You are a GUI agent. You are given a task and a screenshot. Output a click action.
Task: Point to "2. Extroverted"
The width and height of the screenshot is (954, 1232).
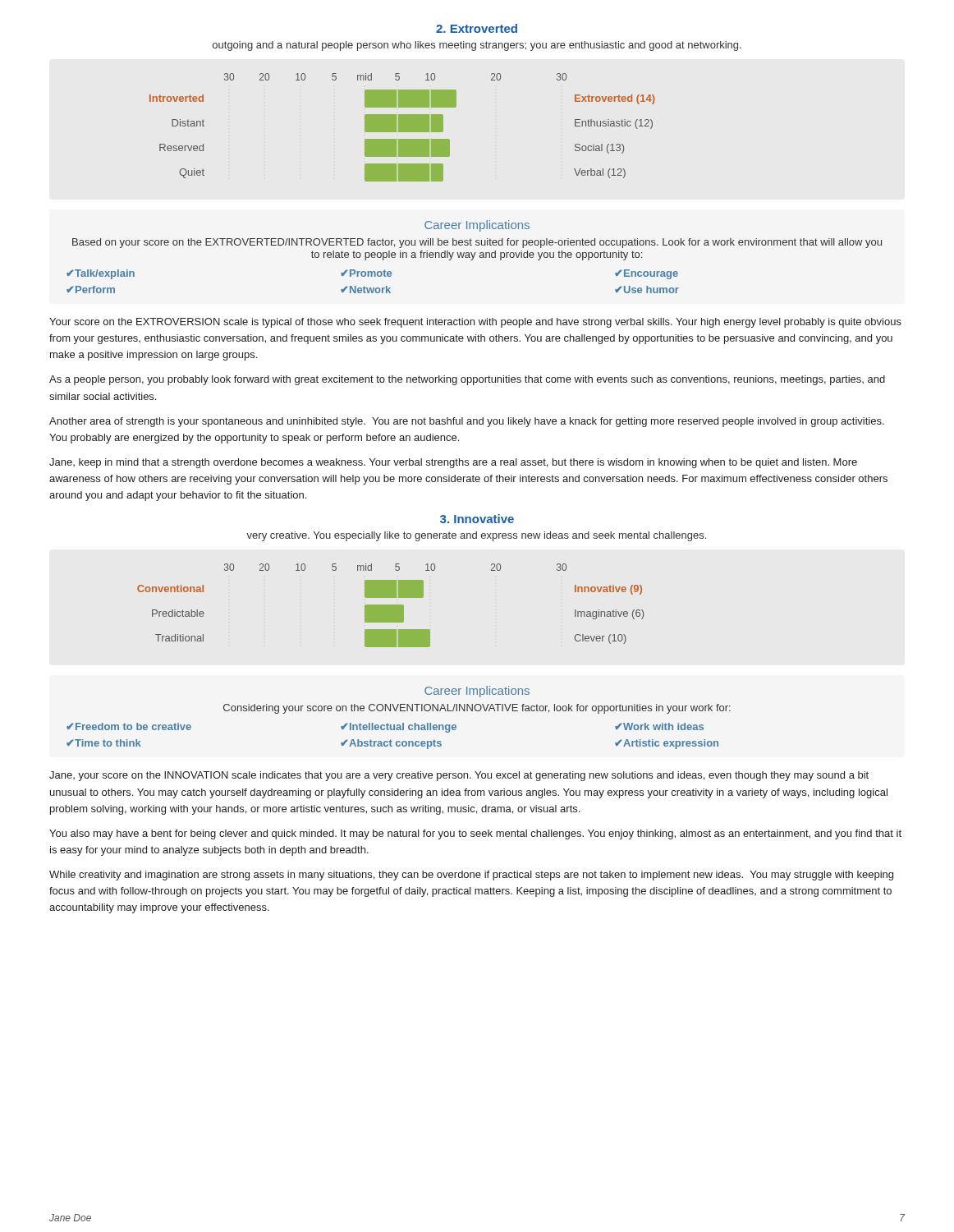(x=477, y=28)
